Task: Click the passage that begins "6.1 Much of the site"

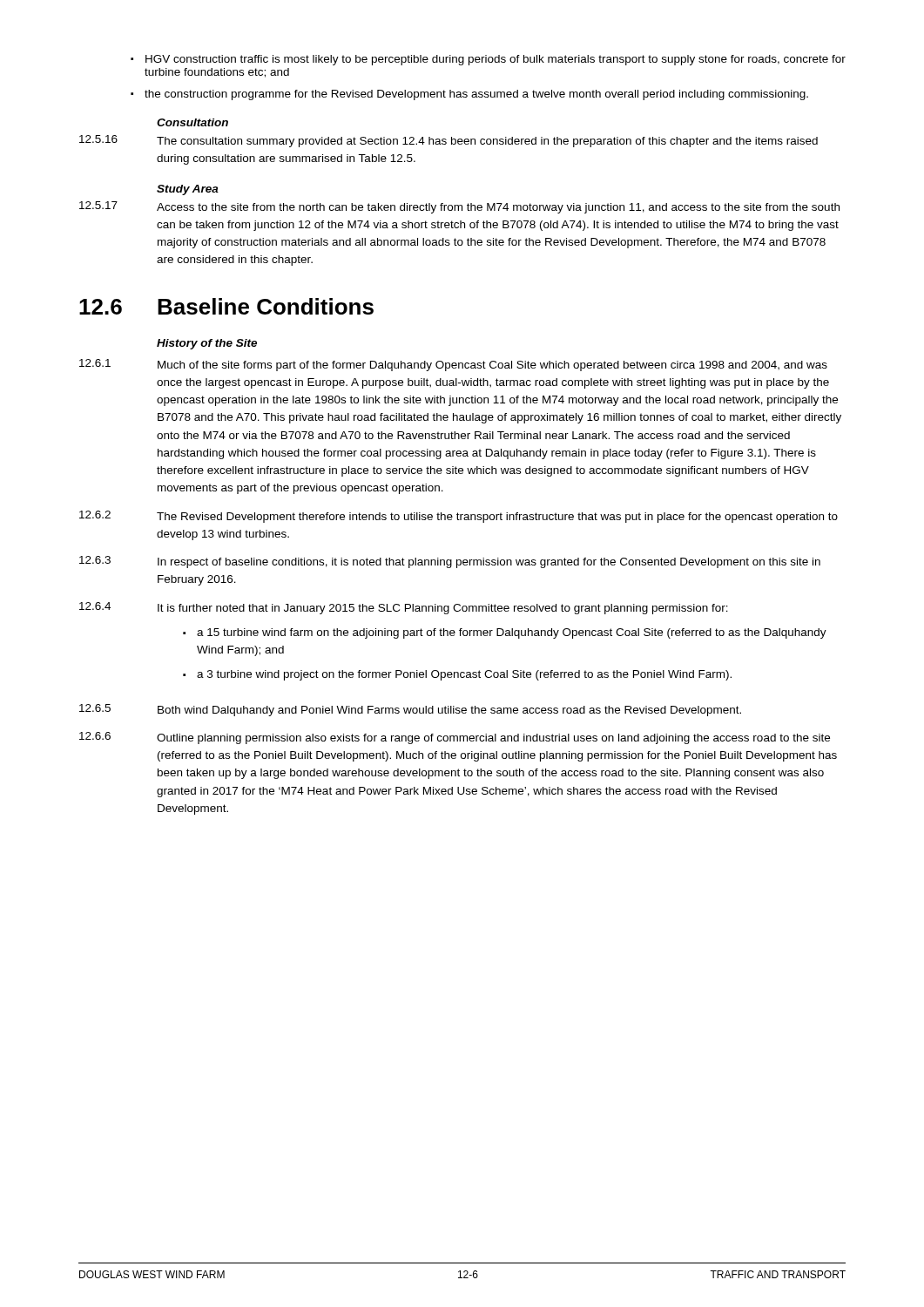Action: (462, 426)
